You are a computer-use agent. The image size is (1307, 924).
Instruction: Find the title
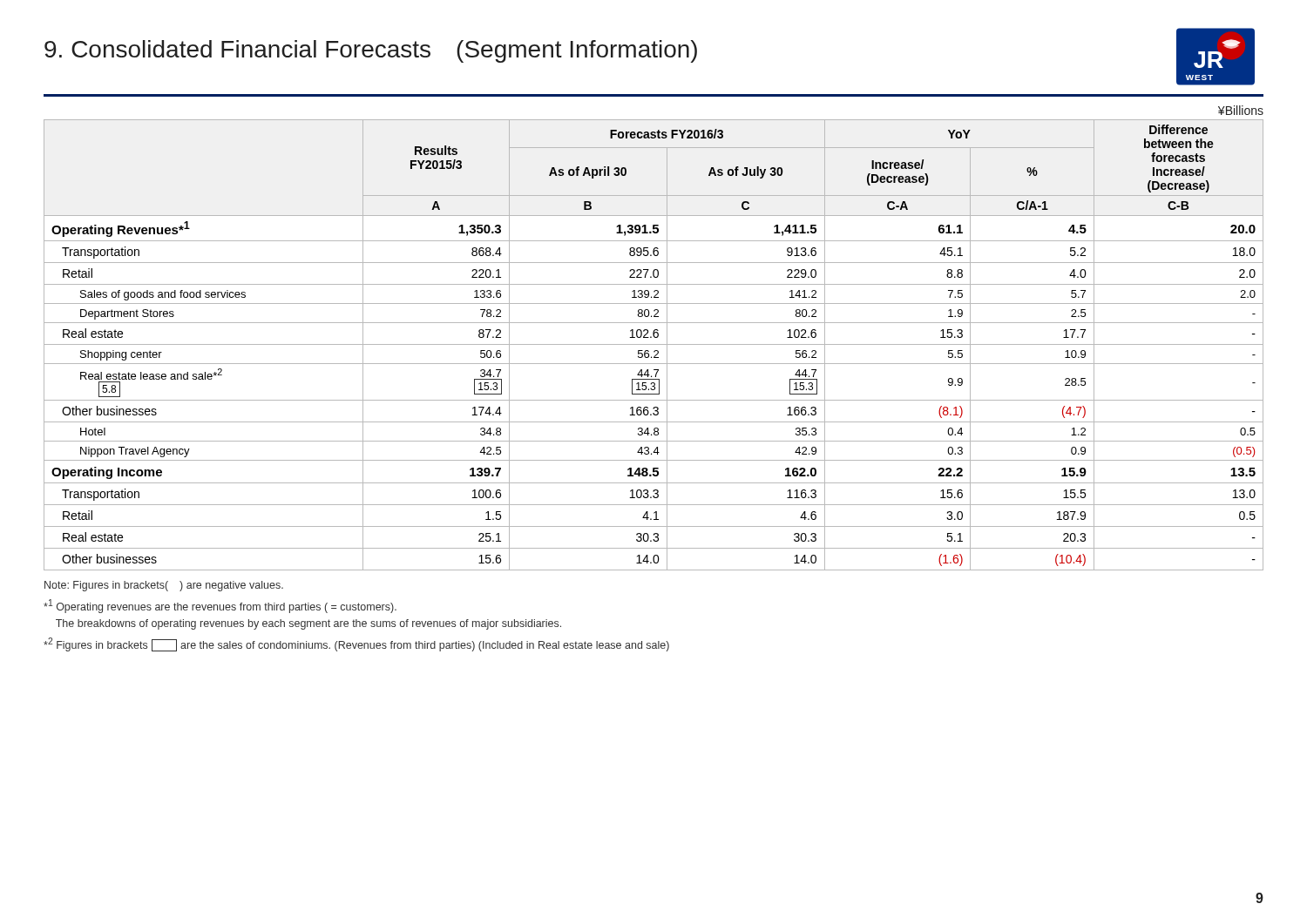coord(371,49)
